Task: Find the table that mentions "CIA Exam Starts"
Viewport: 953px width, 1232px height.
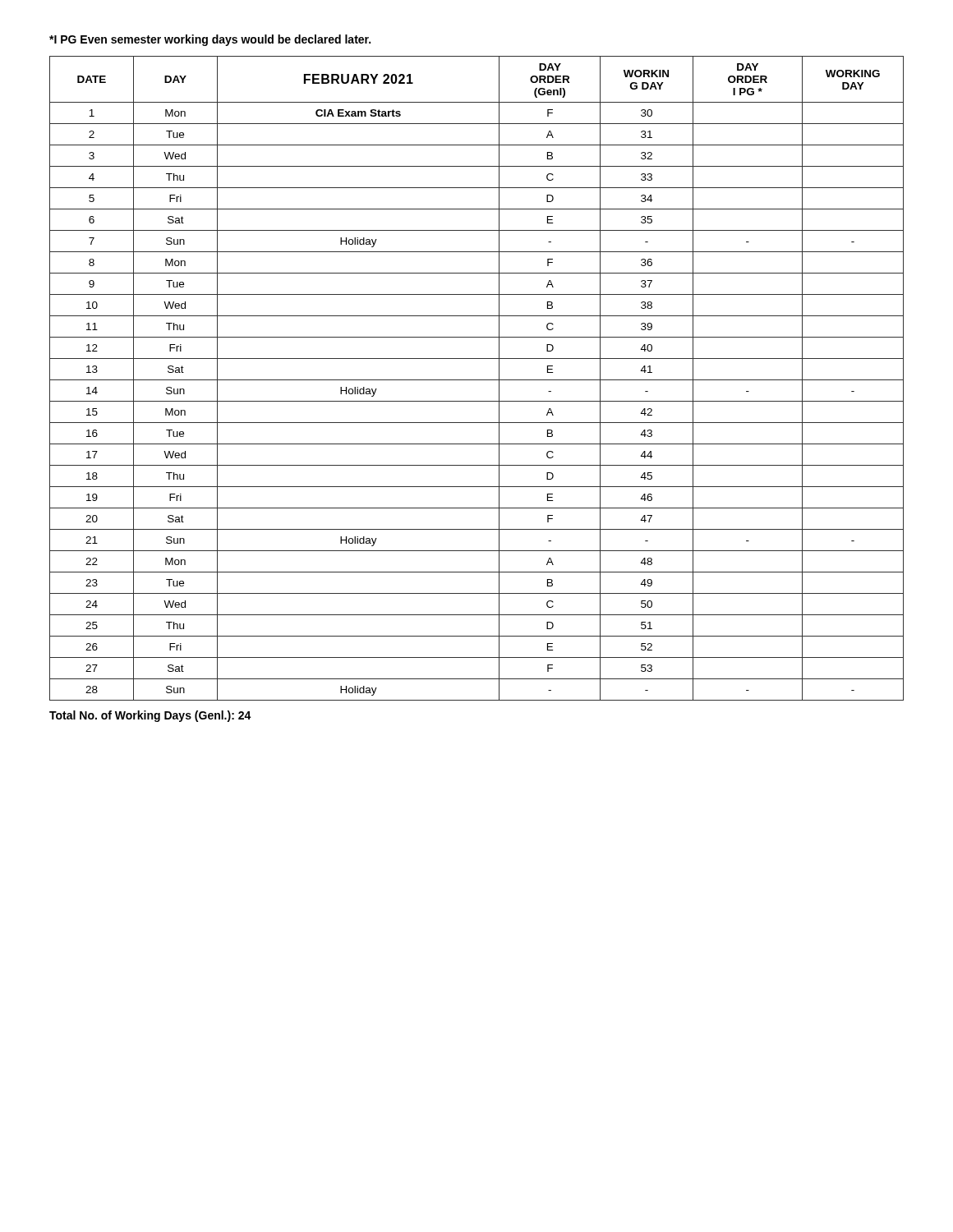Action: (476, 378)
